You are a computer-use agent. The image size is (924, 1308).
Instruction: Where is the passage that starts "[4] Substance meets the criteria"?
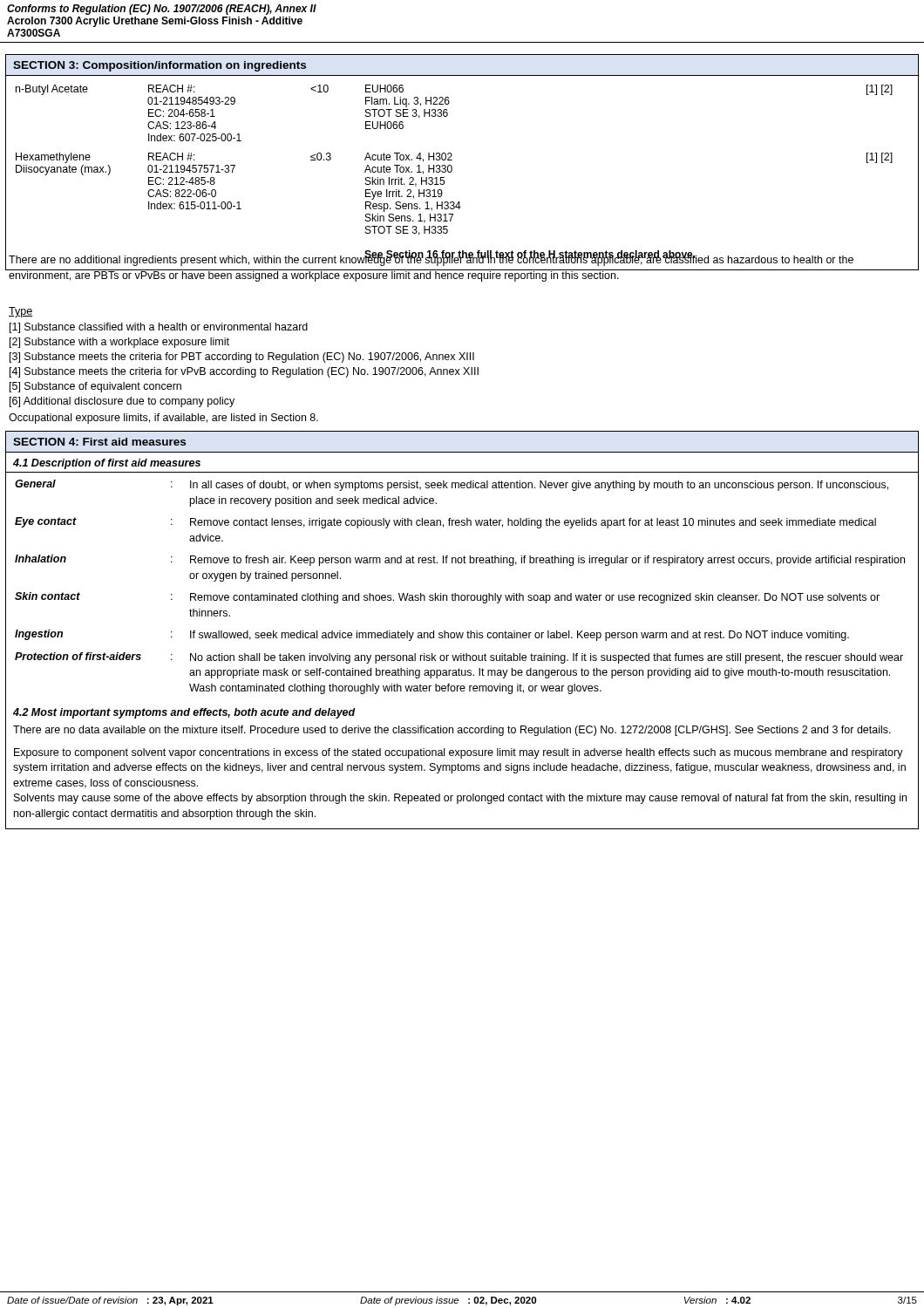(x=244, y=371)
